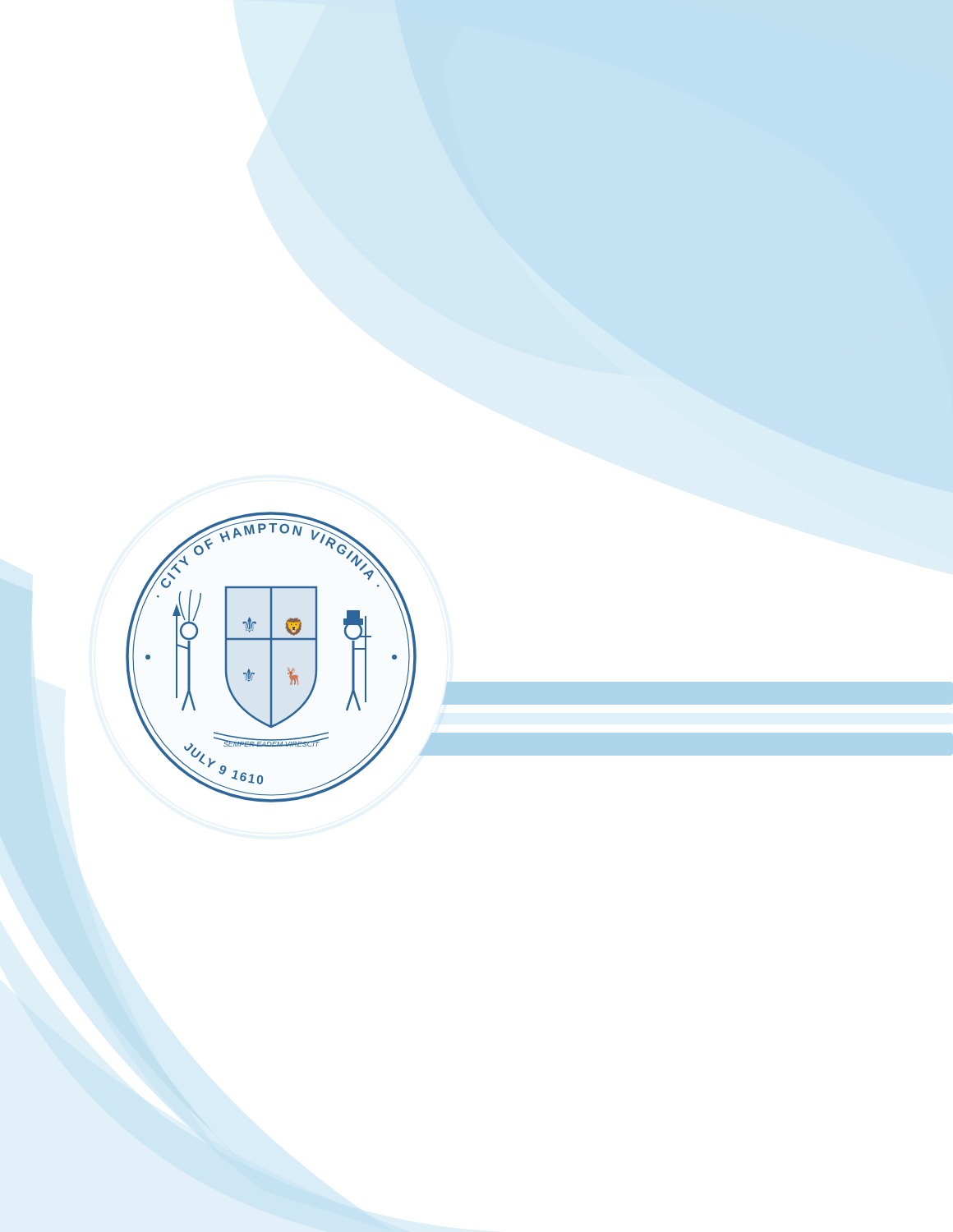Find the illustration
This screenshot has width=953, height=1232.
pyautogui.click(x=476, y=616)
